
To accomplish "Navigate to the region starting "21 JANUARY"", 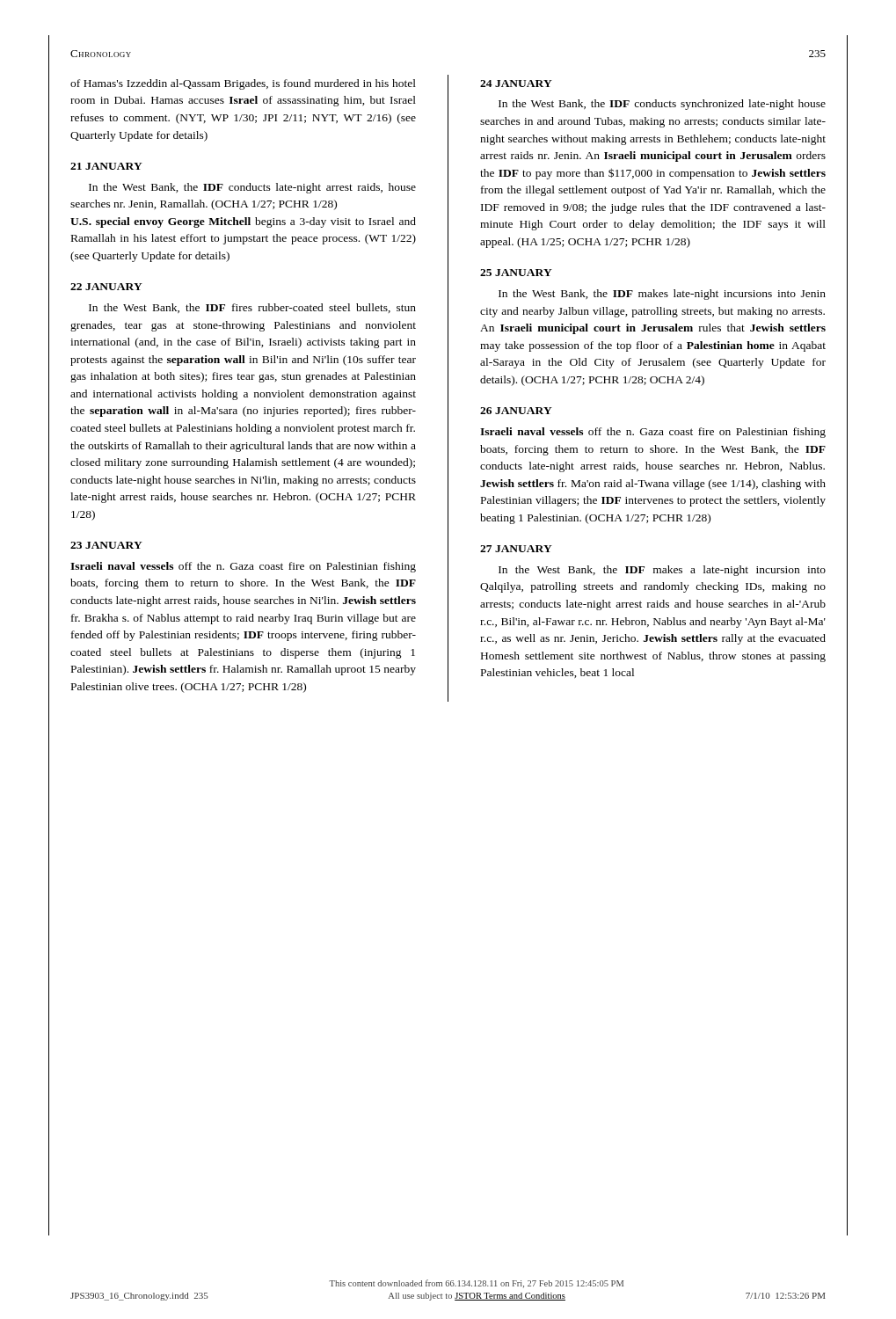I will [106, 166].
